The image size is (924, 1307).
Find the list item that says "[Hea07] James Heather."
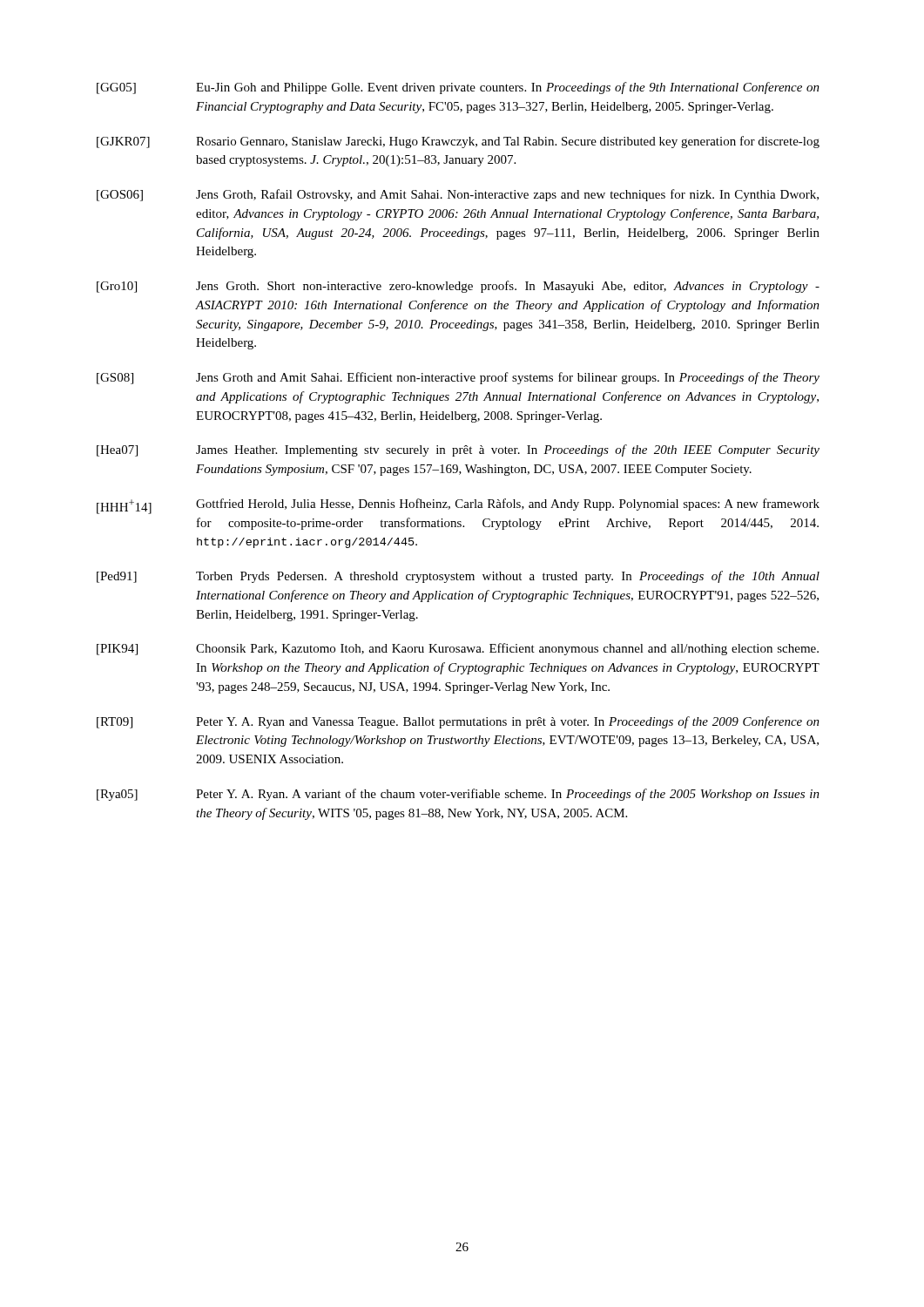pyautogui.click(x=458, y=460)
